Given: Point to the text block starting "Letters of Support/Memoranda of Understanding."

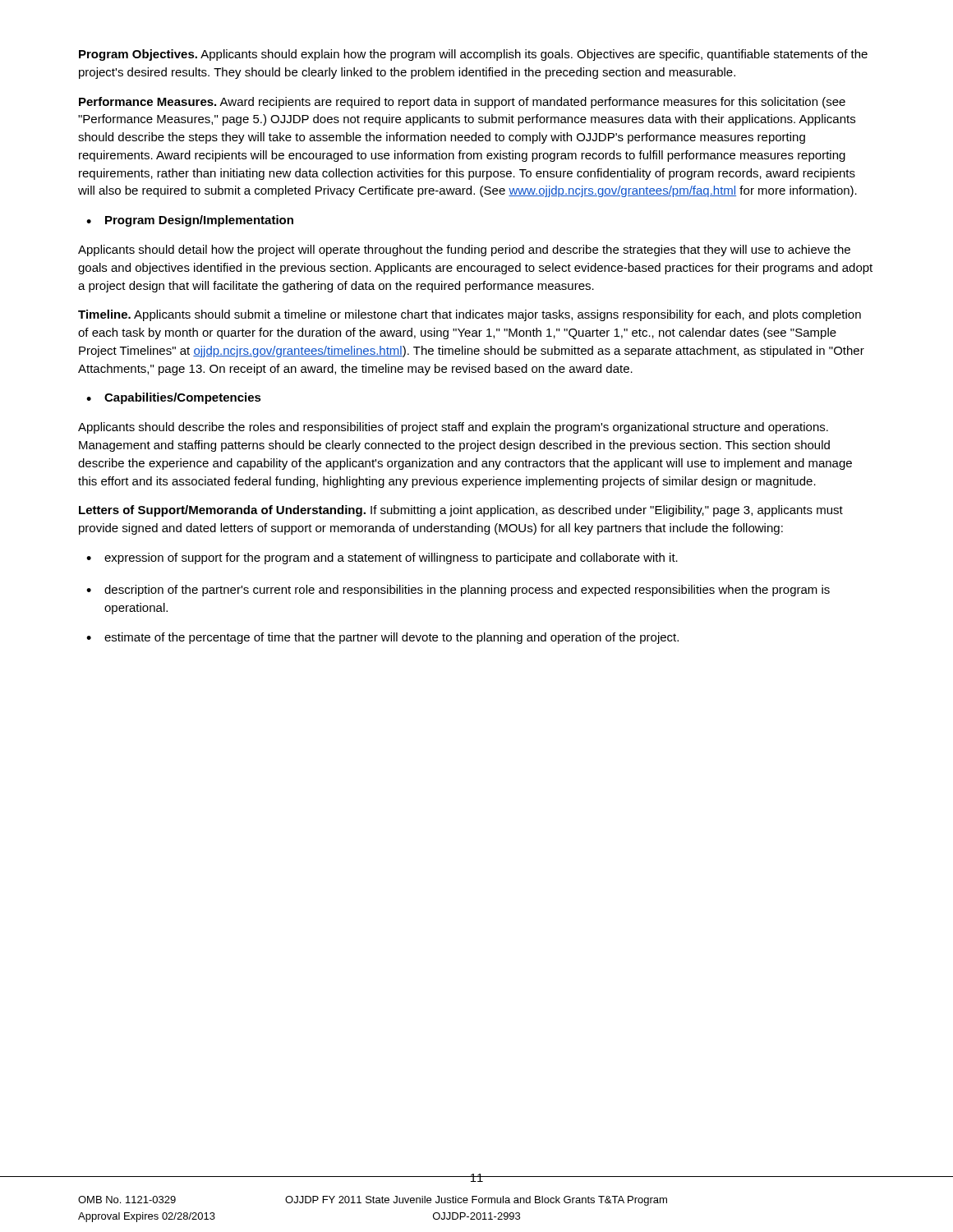Looking at the screenshot, I should 460,519.
